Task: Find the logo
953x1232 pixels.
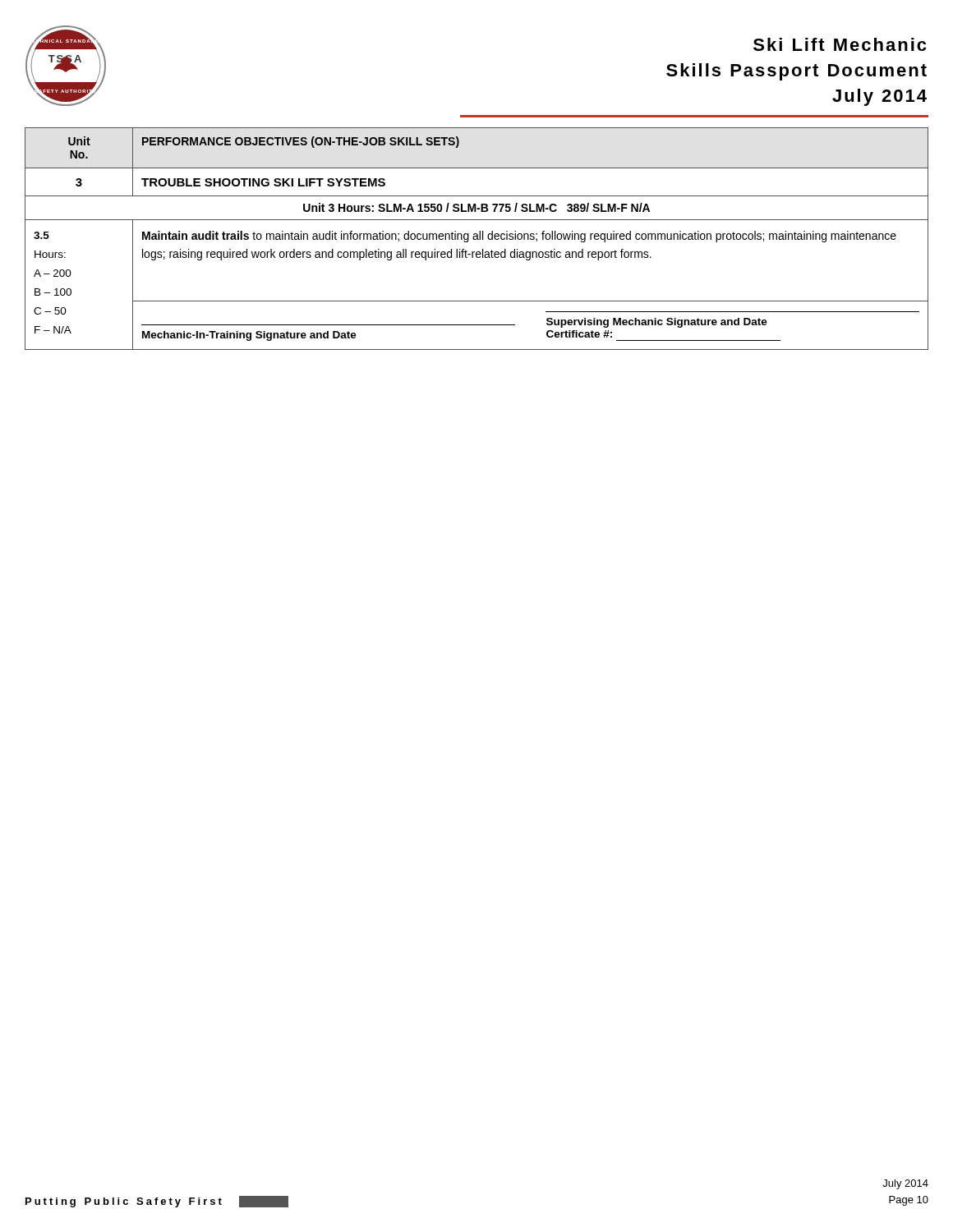Action: point(70,67)
